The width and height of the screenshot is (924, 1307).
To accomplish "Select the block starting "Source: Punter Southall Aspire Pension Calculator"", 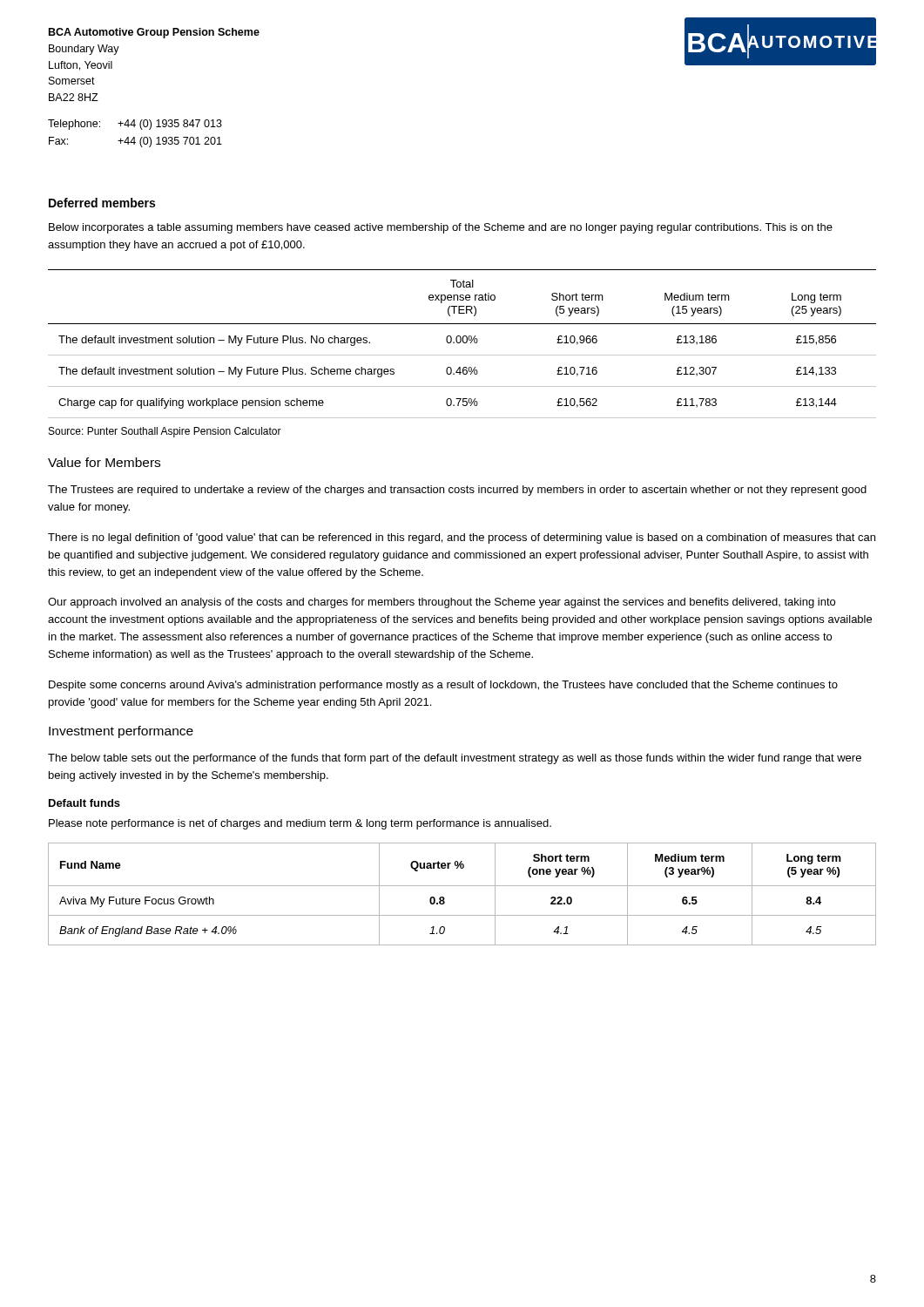I will click(x=164, y=432).
